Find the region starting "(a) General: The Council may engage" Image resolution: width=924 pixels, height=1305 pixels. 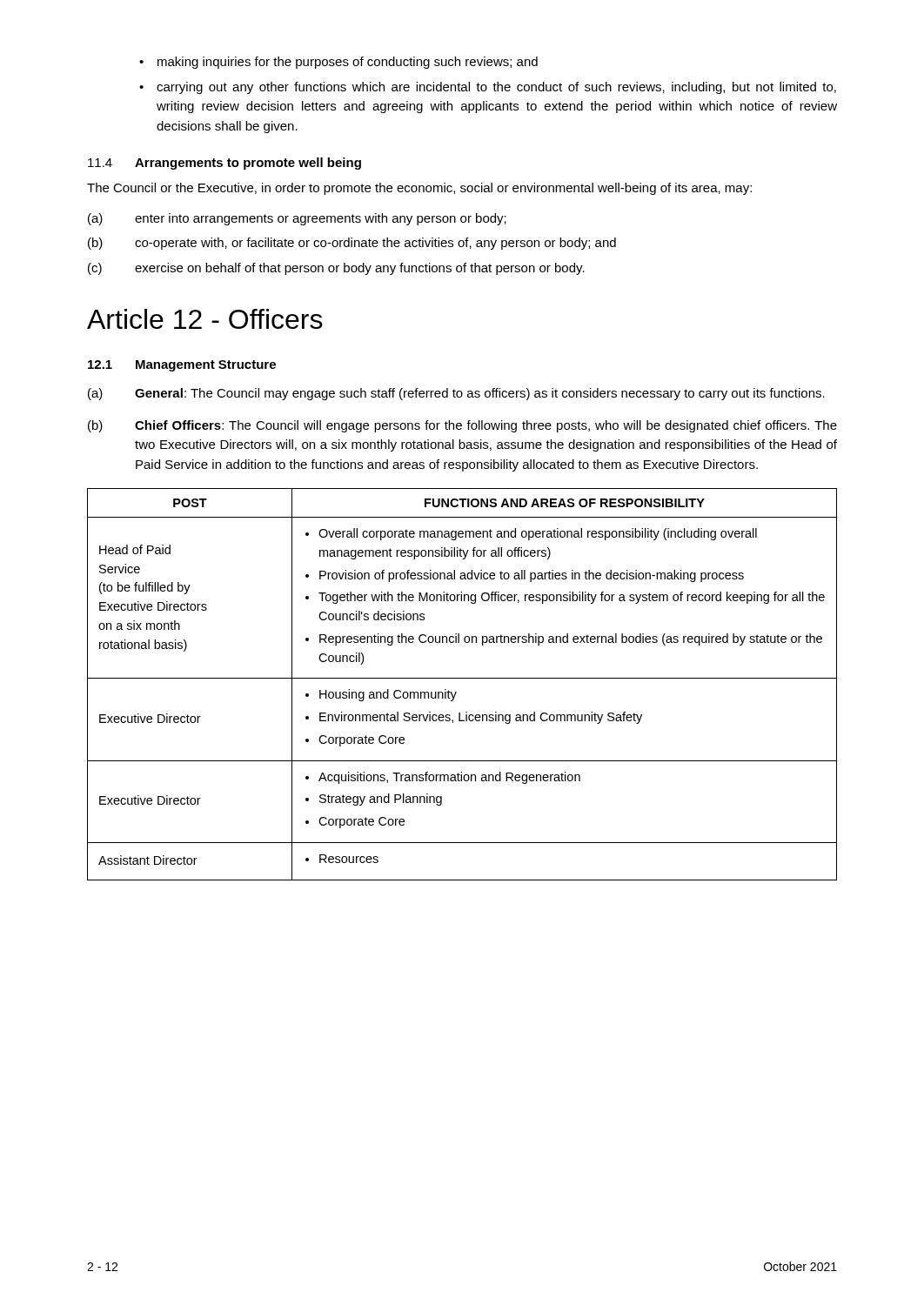456,393
